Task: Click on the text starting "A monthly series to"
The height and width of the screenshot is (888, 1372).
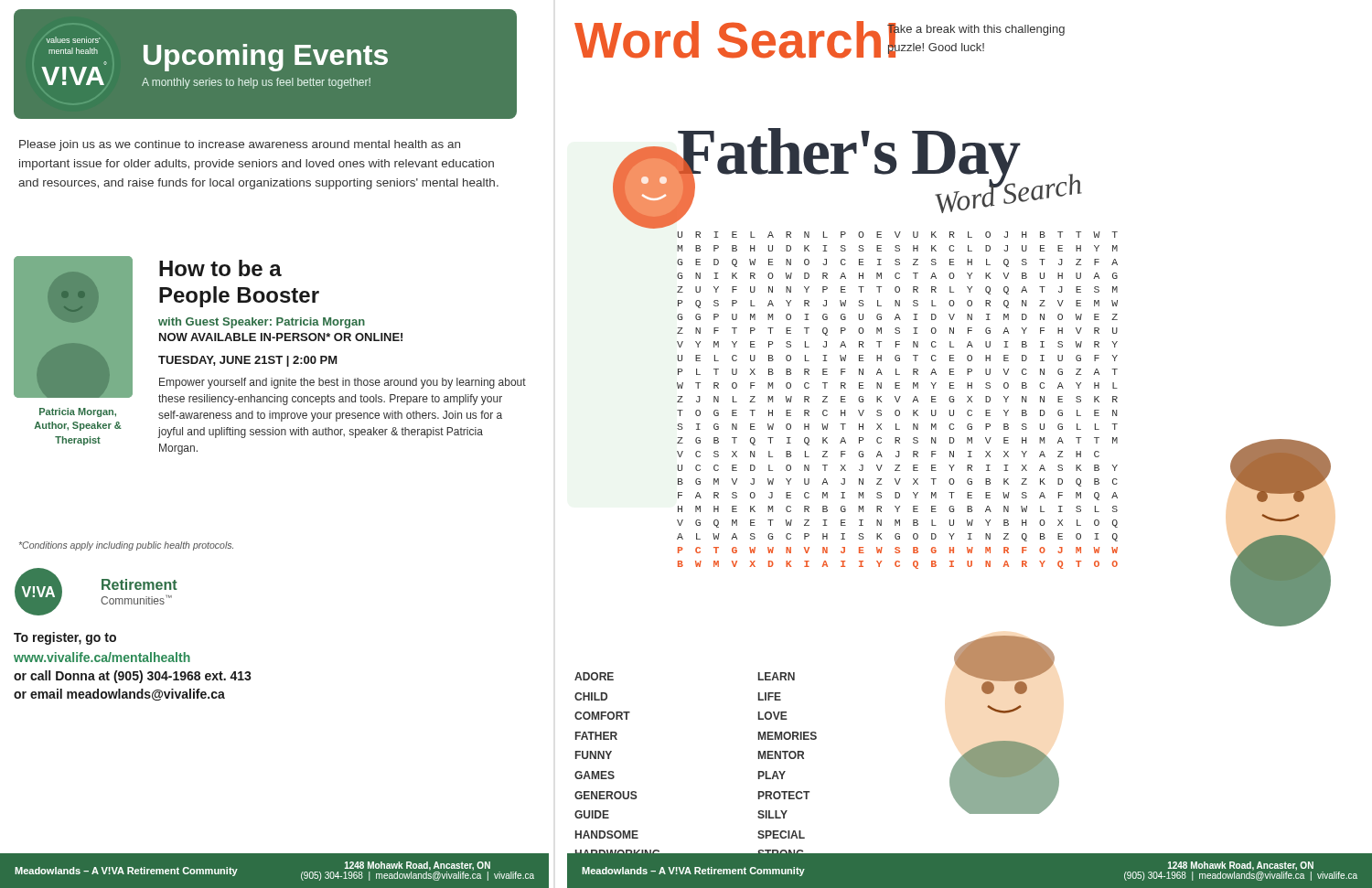Action: (x=256, y=82)
